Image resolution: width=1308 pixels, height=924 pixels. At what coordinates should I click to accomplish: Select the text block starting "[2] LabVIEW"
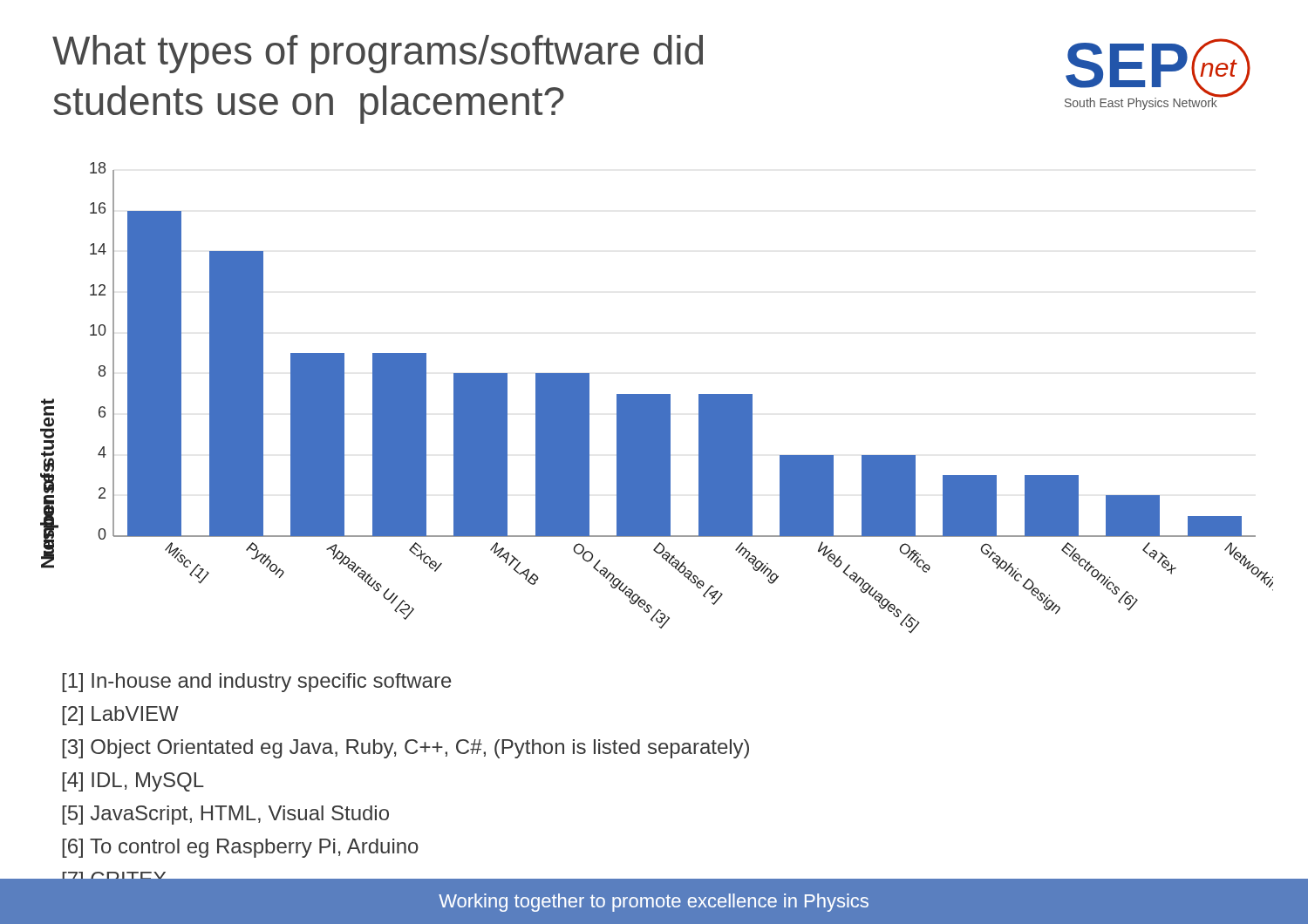pos(120,714)
